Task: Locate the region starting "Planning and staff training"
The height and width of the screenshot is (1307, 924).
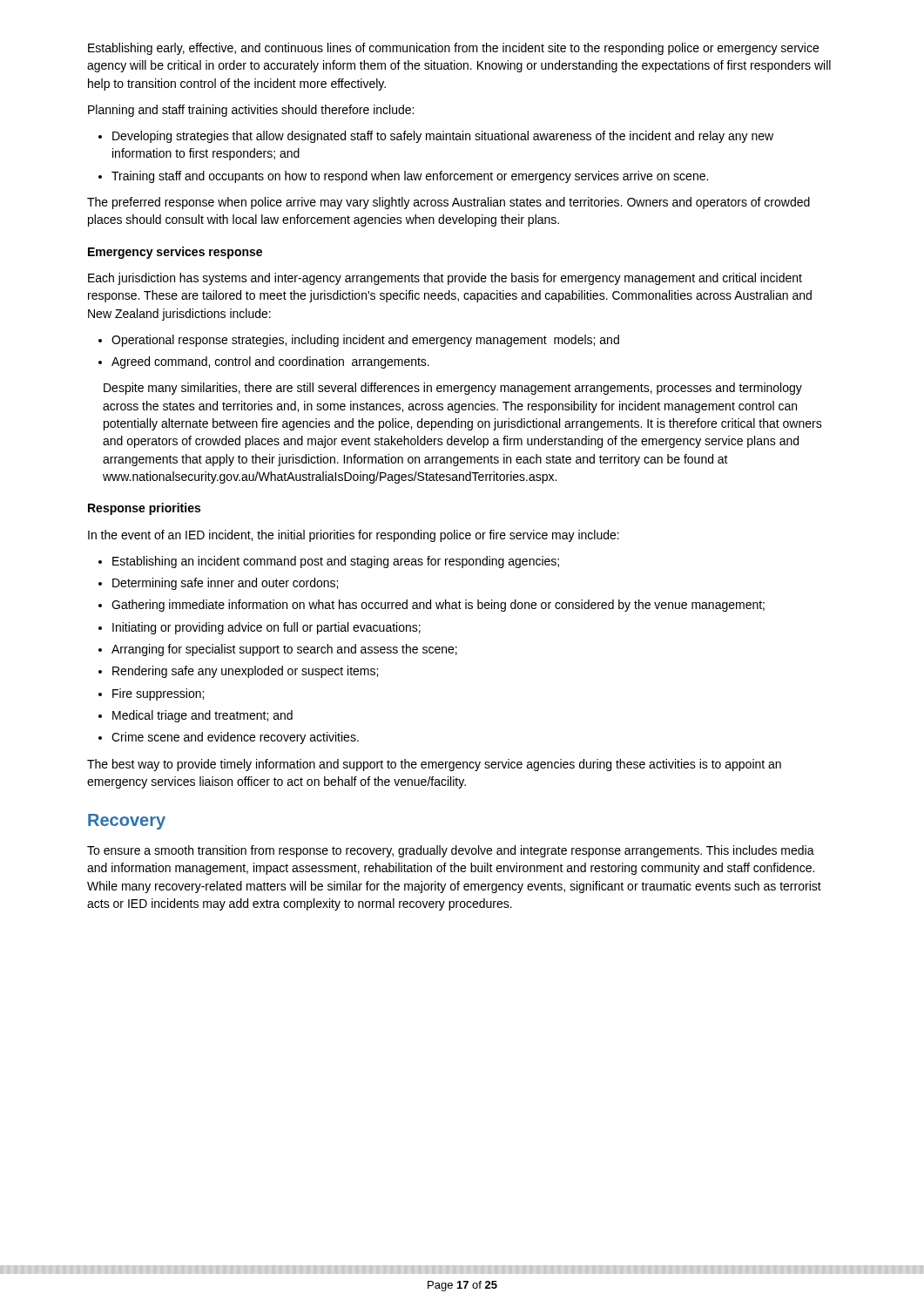Action: 251,111
